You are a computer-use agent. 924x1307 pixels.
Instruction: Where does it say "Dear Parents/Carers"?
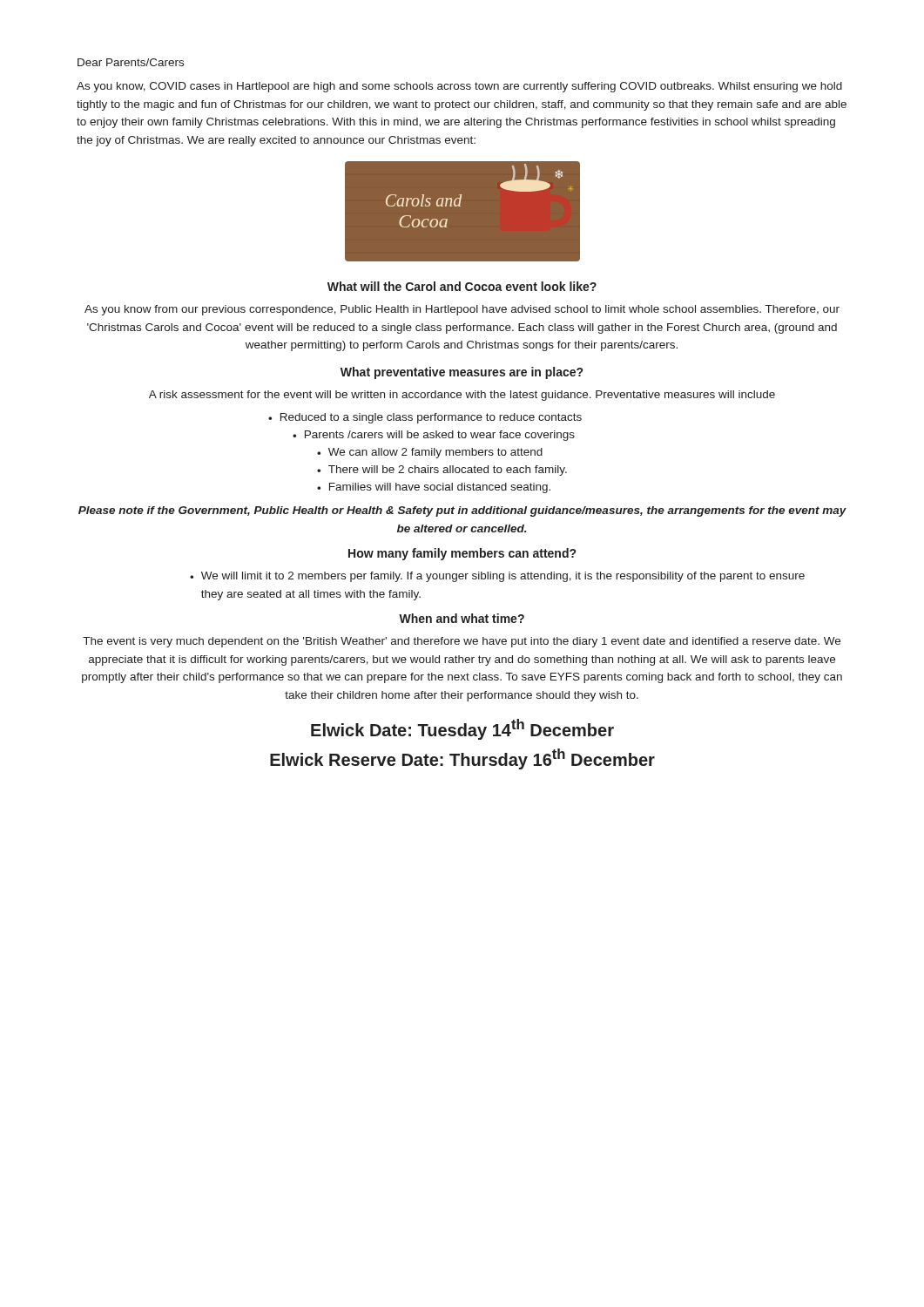[x=131, y=62]
